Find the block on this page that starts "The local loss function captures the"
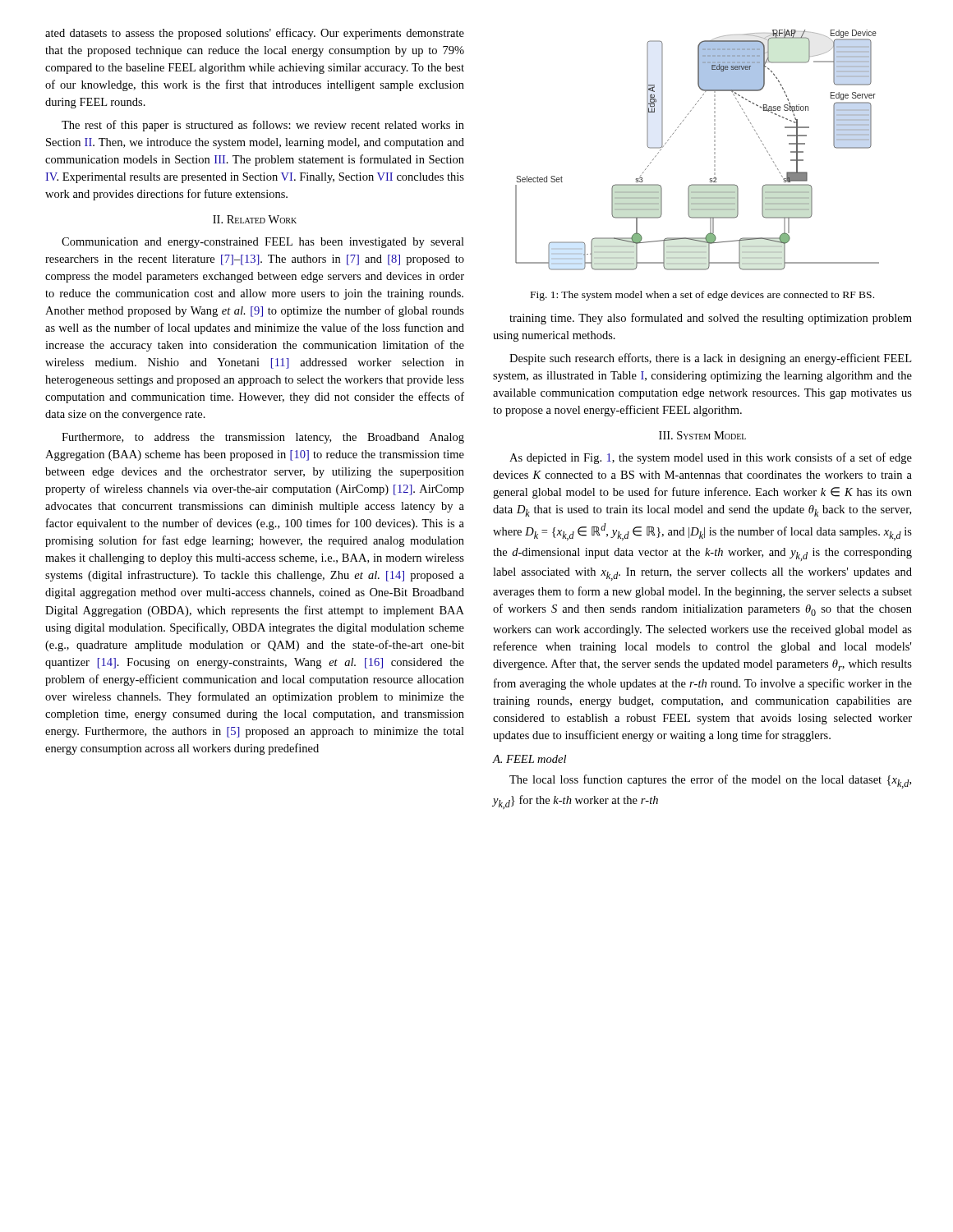This screenshot has width=953, height=1232. [x=702, y=792]
